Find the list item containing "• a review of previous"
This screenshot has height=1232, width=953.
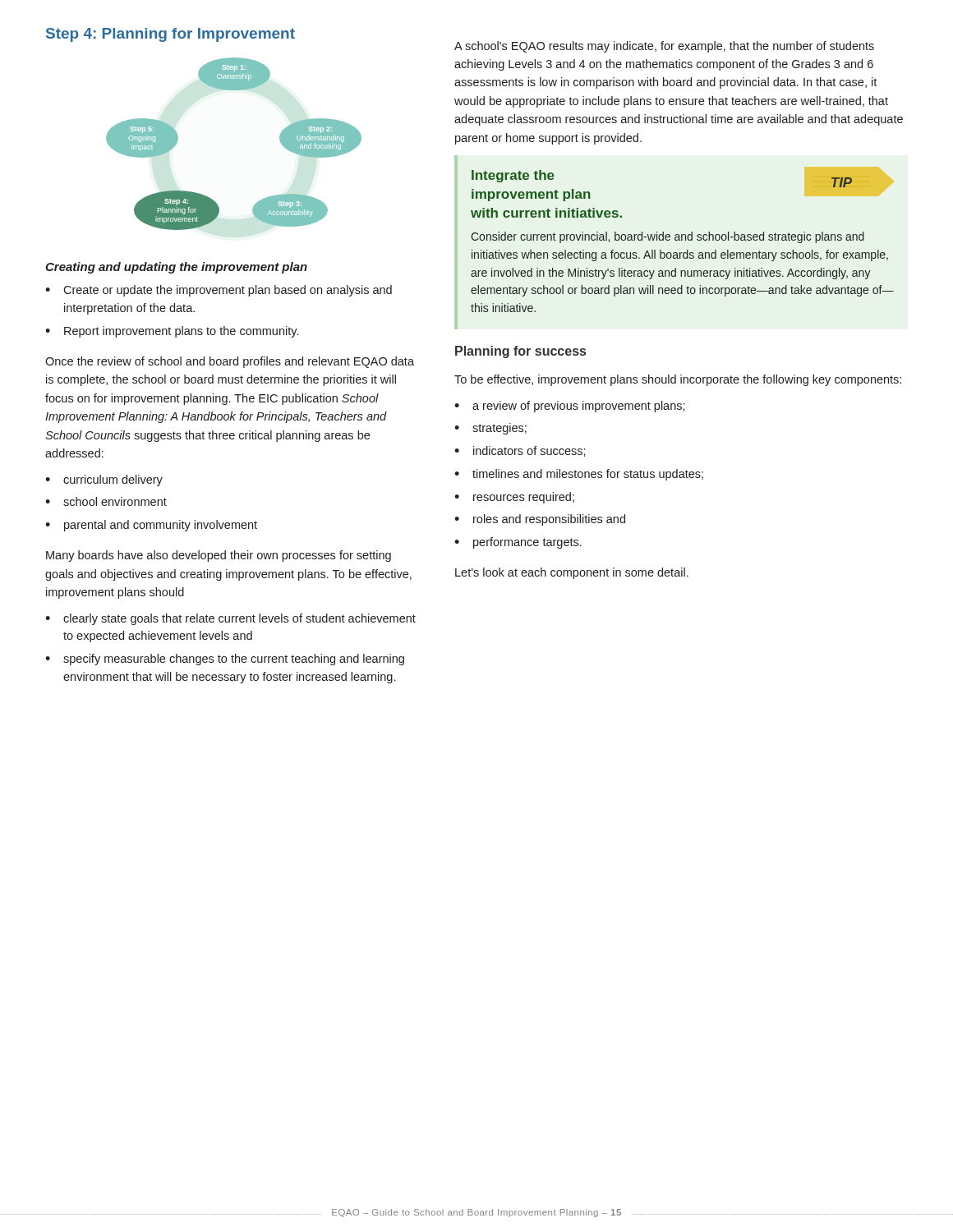[681, 406]
